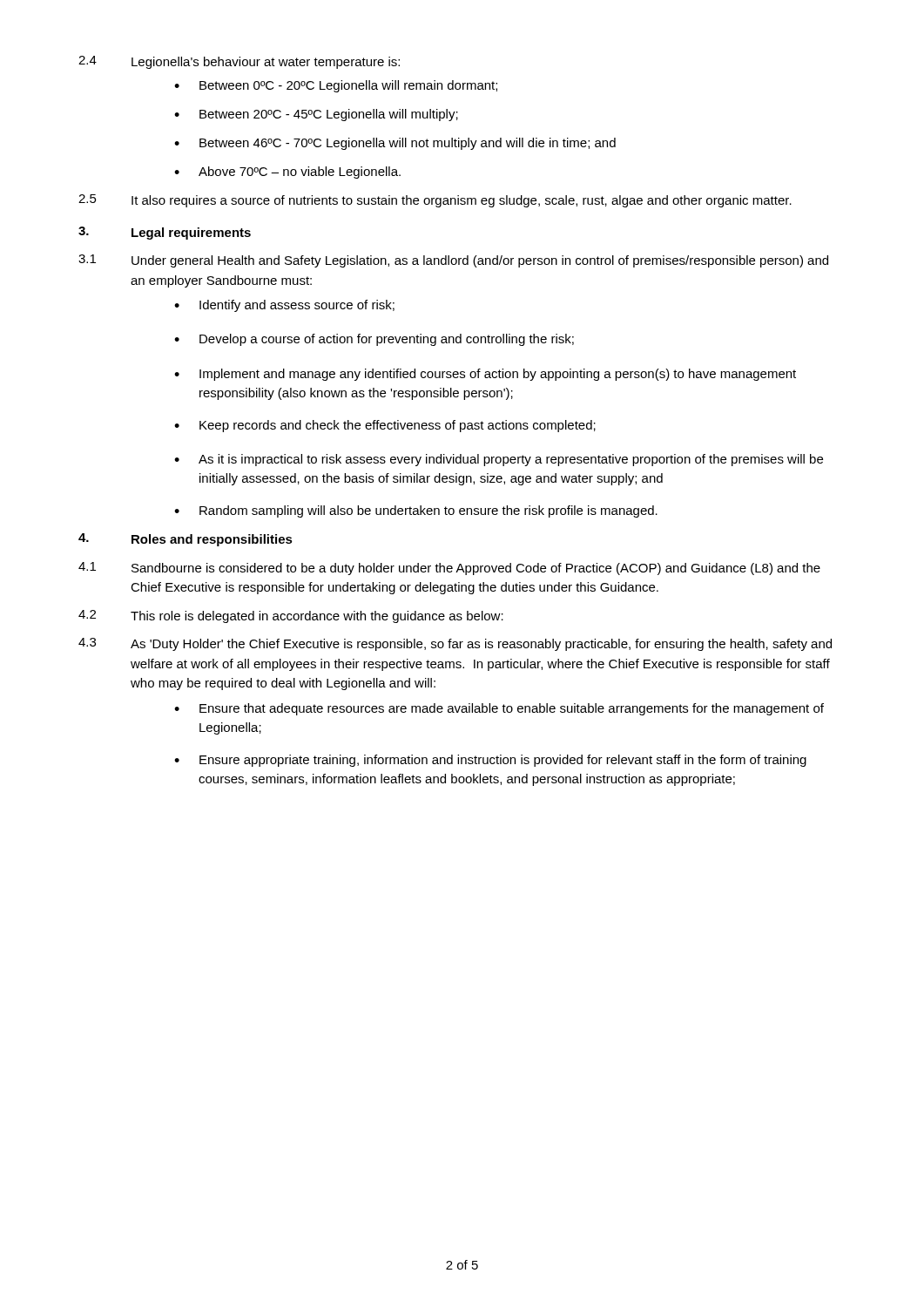Image resolution: width=924 pixels, height=1307 pixels.
Task: Point to the text block starting "3 As 'Duty Holder' the"
Action: click(x=462, y=664)
